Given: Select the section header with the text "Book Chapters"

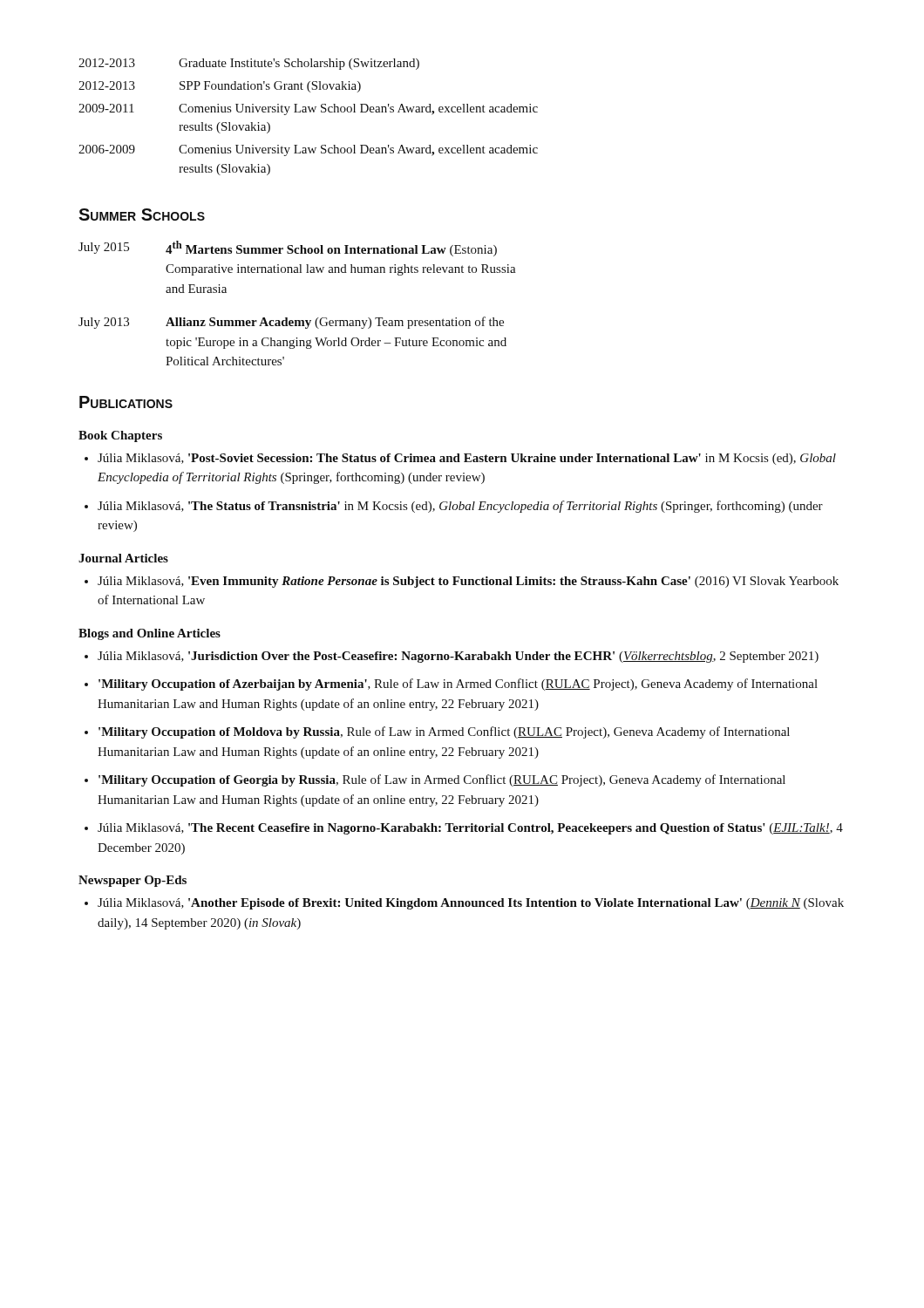Looking at the screenshot, I should click(x=120, y=435).
